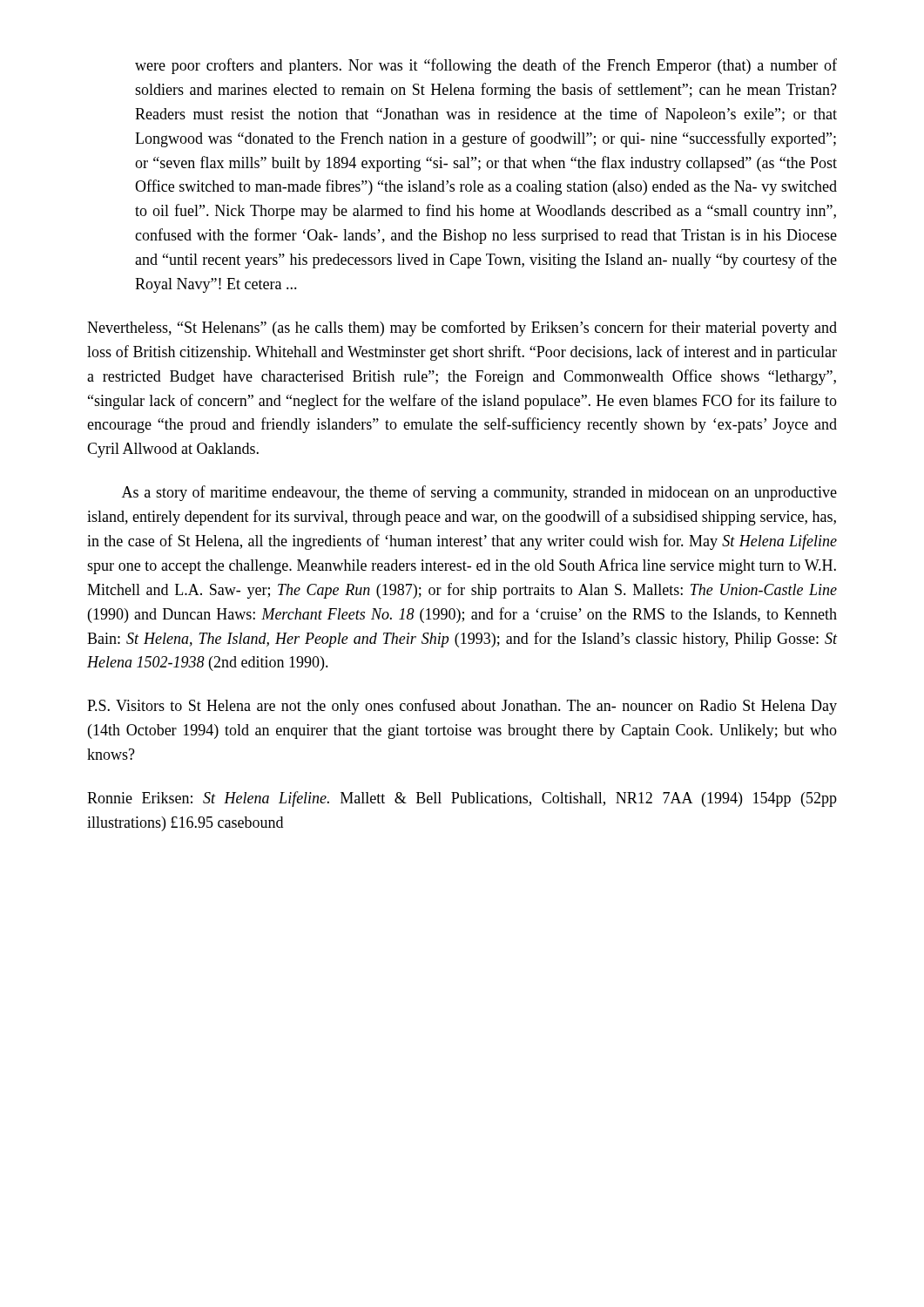This screenshot has width=924, height=1307.
Task: Locate the text block that reads "Ronnie Eriksen: St Helena Lifeline. Mallett"
Action: coord(462,810)
